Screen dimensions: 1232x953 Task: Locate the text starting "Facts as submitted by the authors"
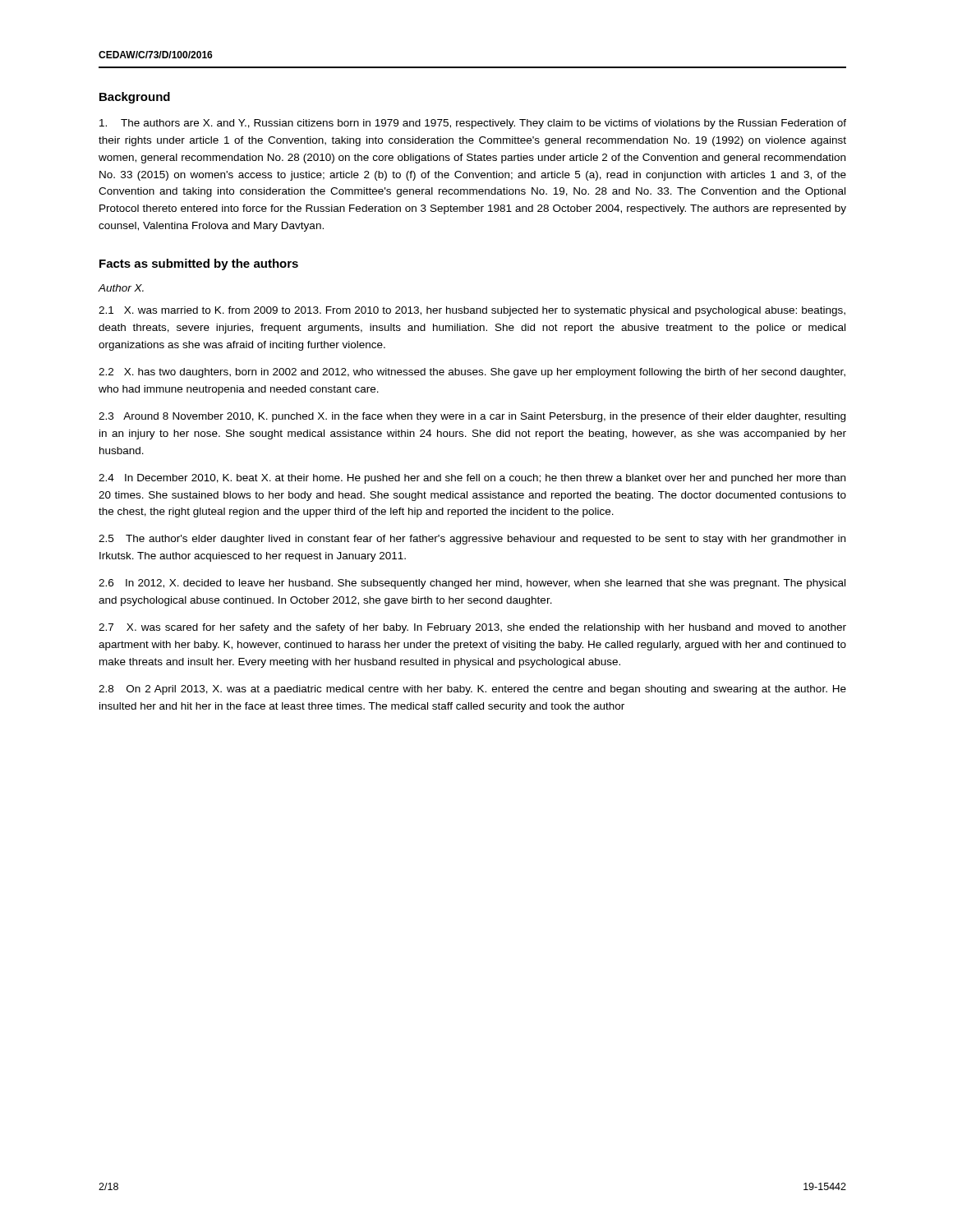click(199, 263)
